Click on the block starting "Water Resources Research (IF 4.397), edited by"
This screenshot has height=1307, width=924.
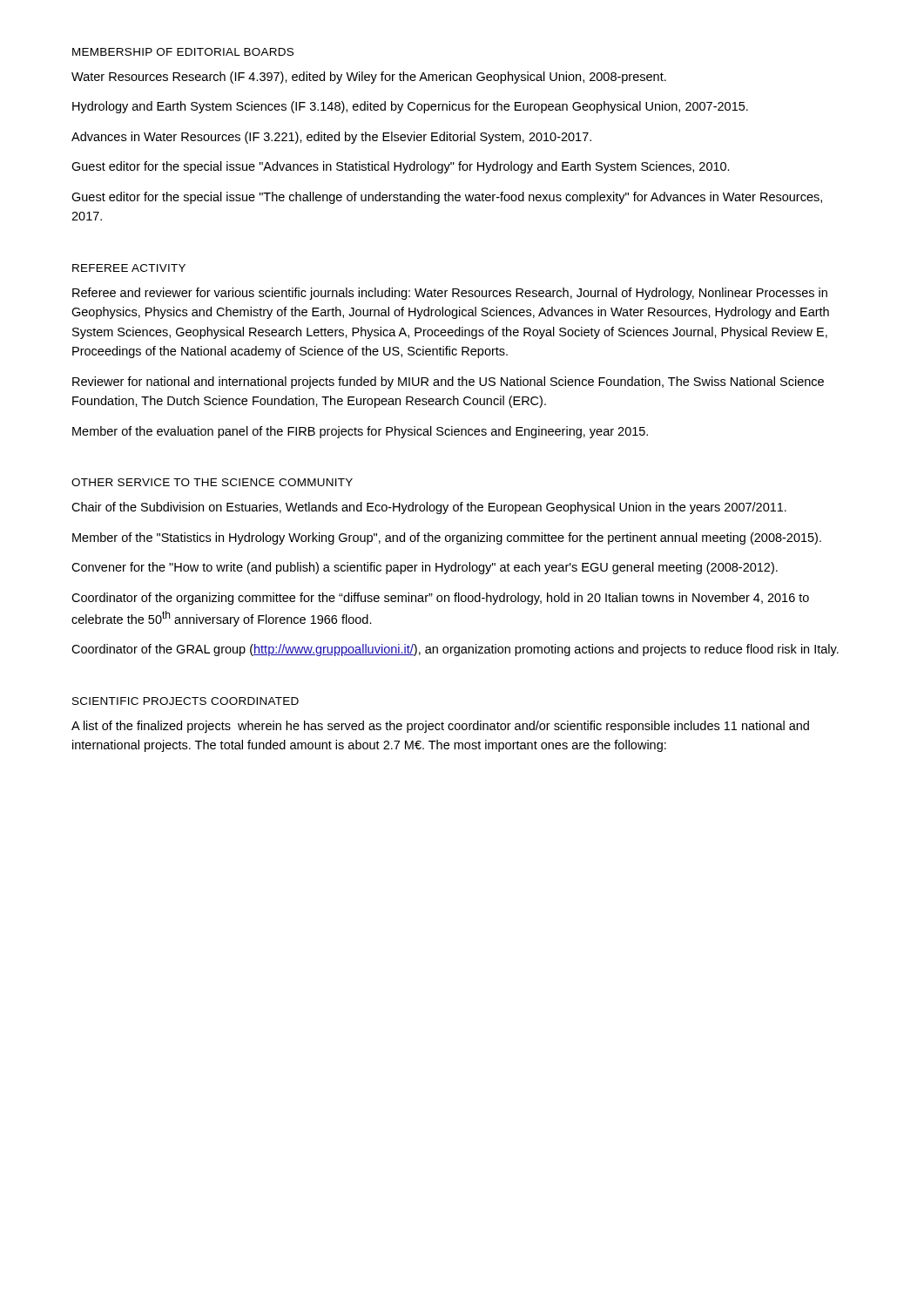pyautogui.click(x=369, y=77)
